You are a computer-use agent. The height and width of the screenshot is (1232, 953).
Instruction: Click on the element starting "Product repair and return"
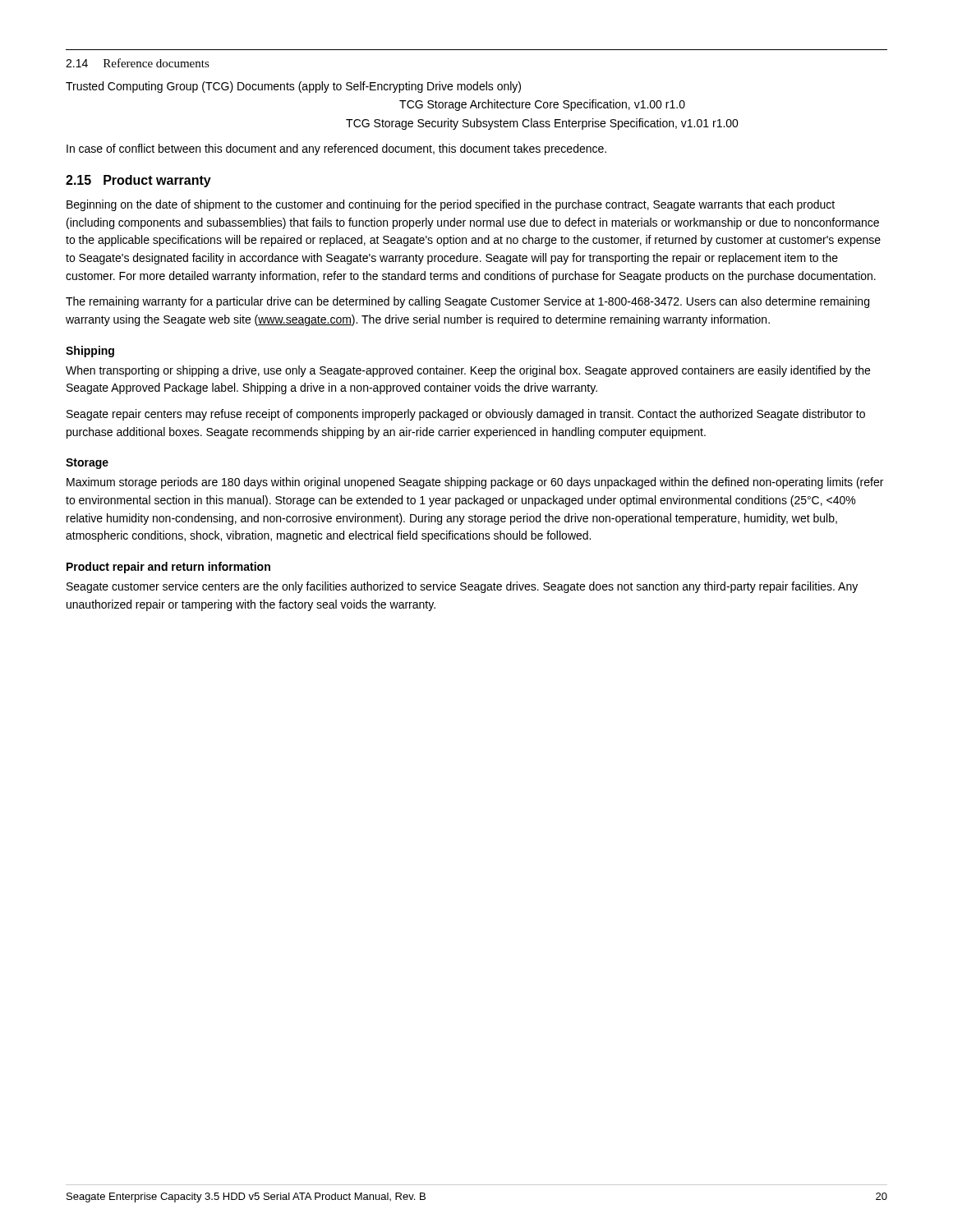coord(168,567)
